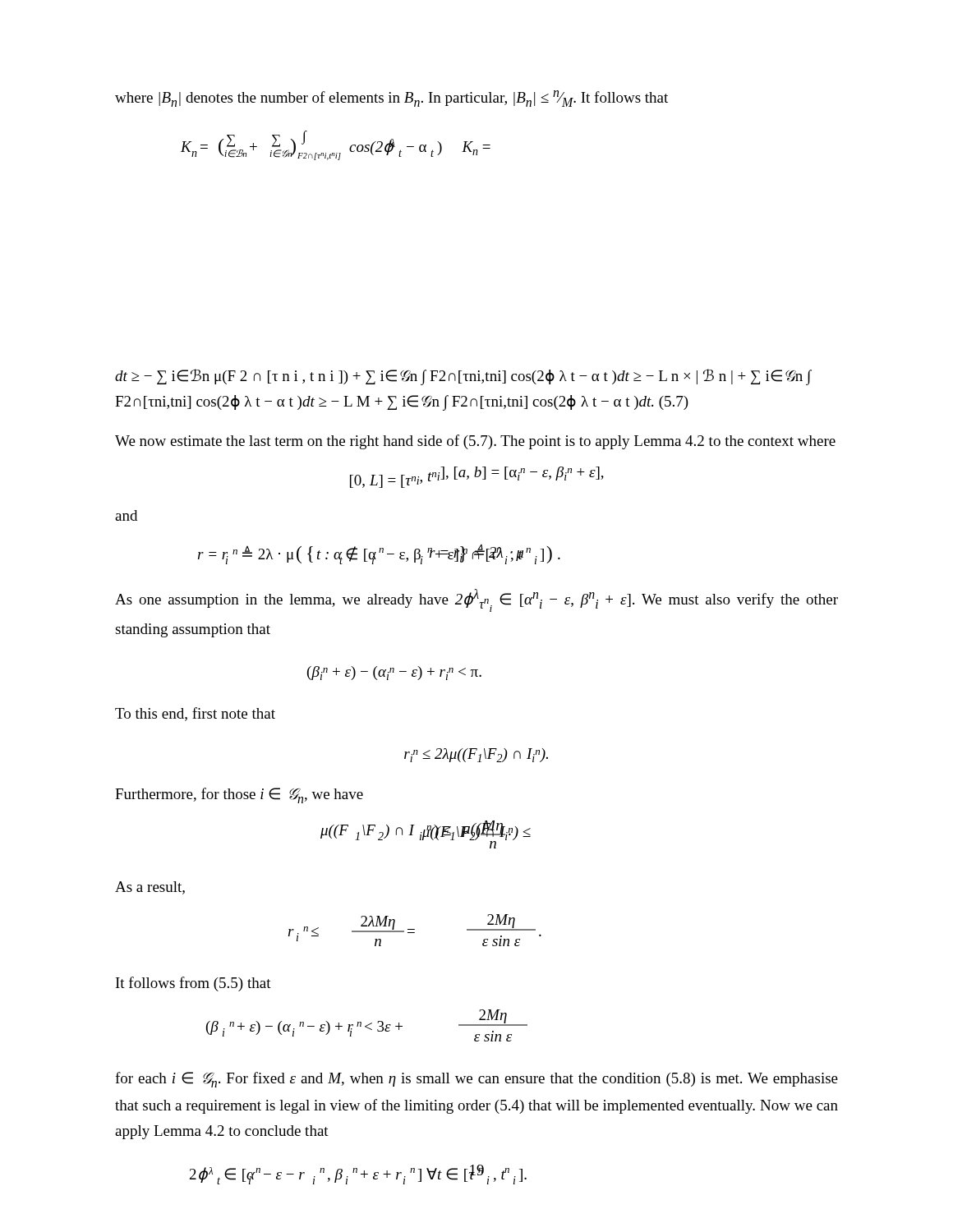Image resolution: width=953 pixels, height=1232 pixels.
Task: Select the formula that reads "r = rin ≜ 2λ ⋅ μ r"
Action: tap(476, 554)
